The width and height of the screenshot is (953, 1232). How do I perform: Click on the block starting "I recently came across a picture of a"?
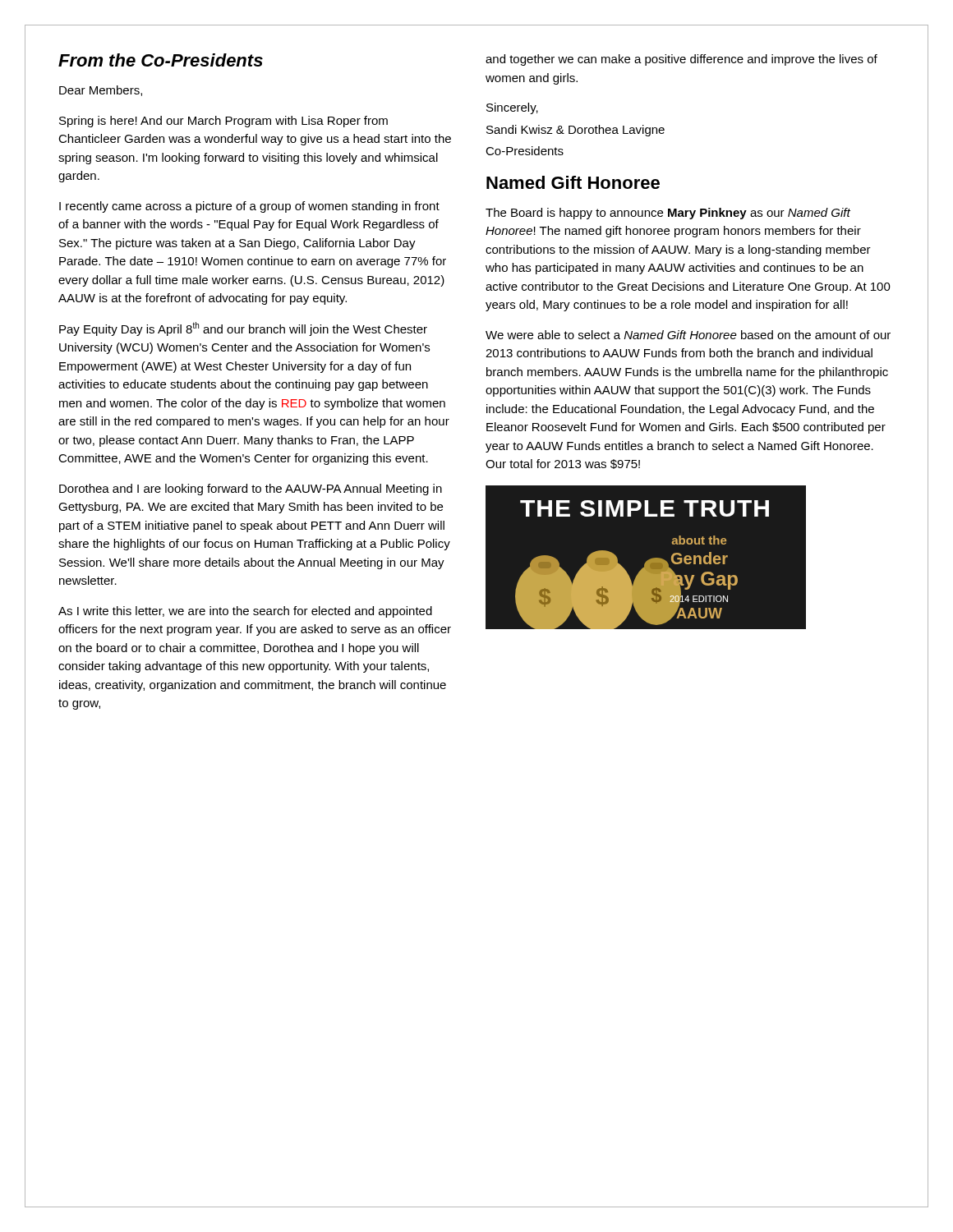pyautogui.click(x=255, y=252)
